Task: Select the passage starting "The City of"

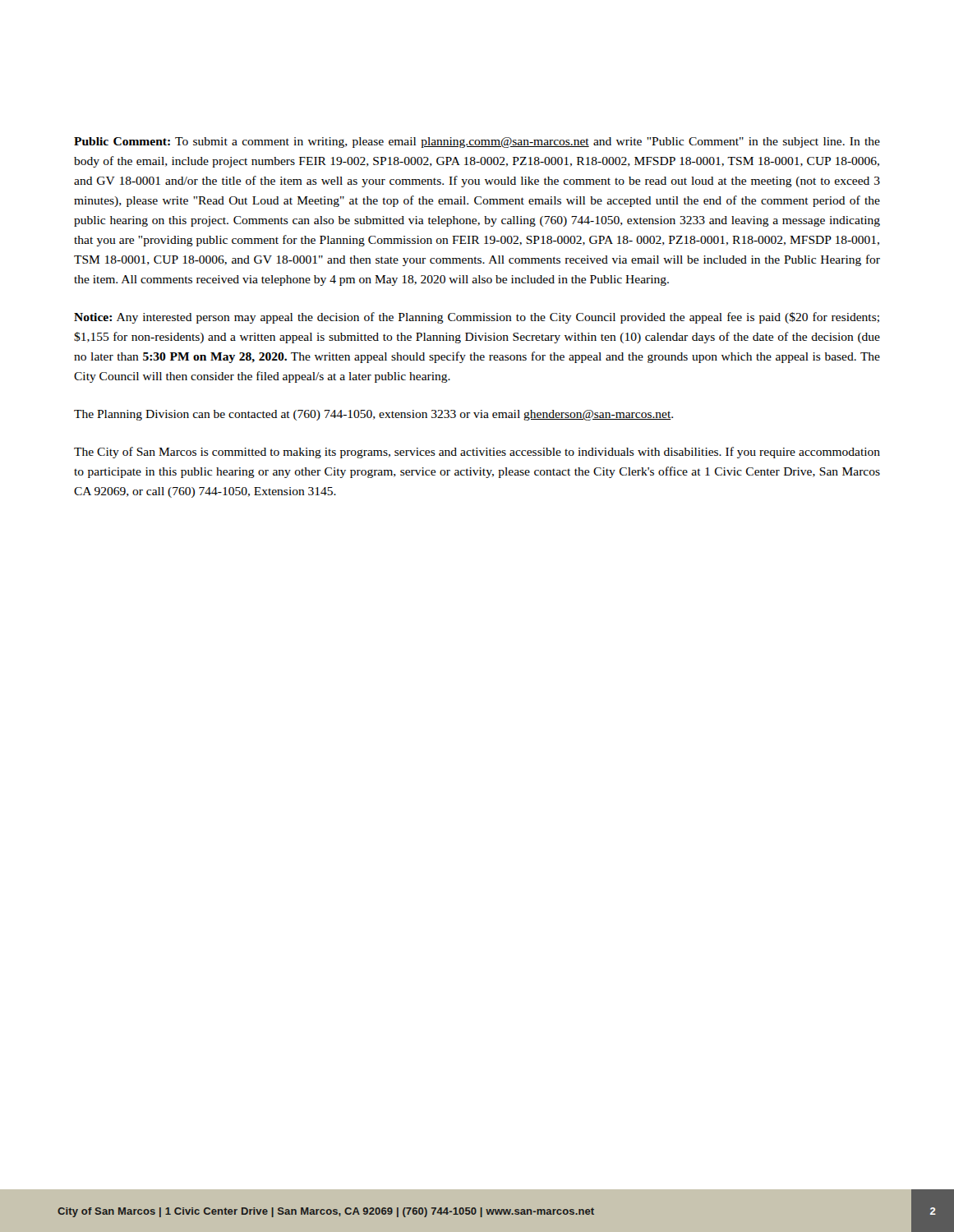Action: click(477, 471)
